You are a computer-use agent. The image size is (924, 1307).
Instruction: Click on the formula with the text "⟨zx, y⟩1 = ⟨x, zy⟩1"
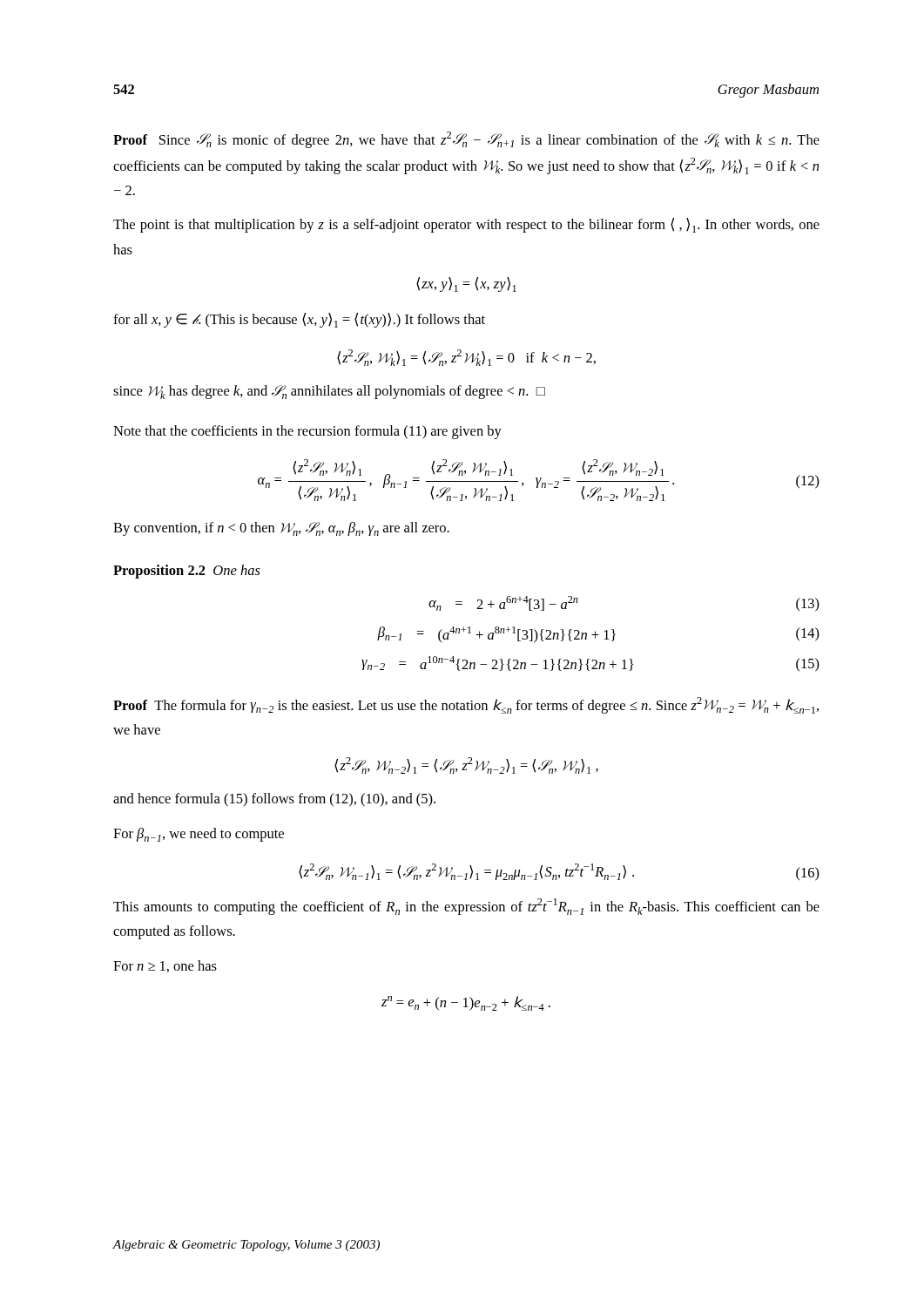point(466,285)
